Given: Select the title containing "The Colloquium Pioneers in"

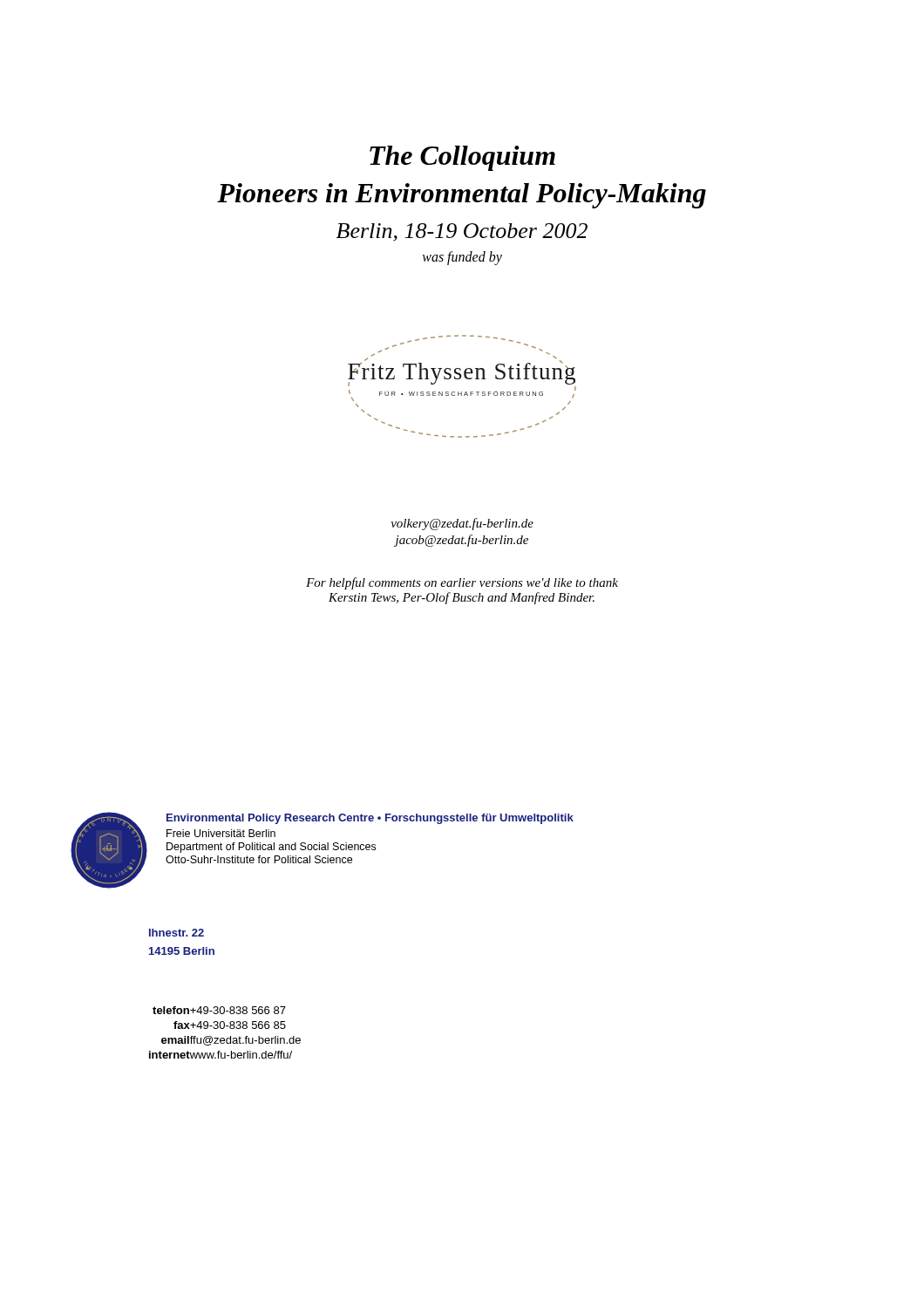Looking at the screenshot, I should tap(462, 202).
